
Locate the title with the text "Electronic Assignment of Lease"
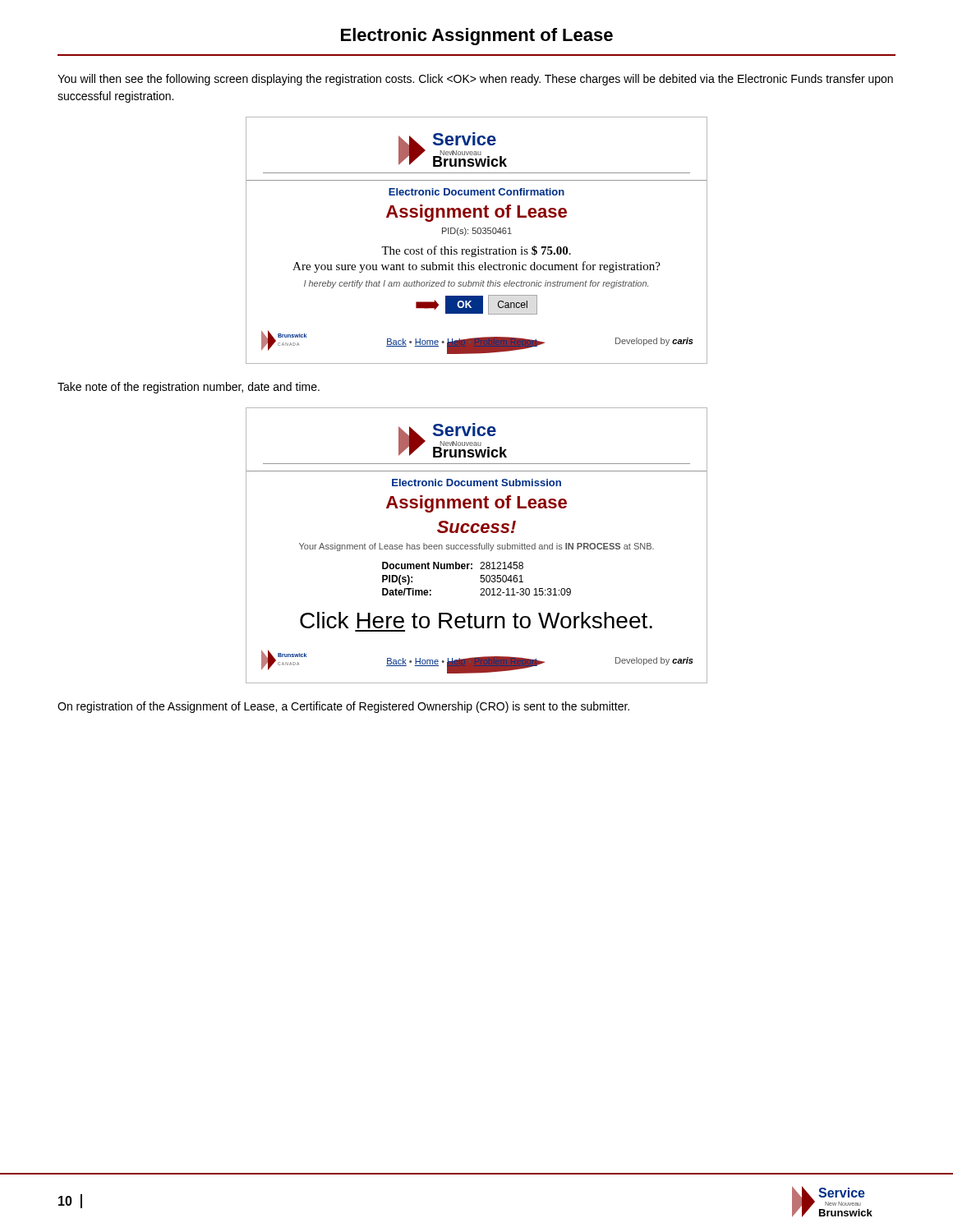[x=476, y=35]
